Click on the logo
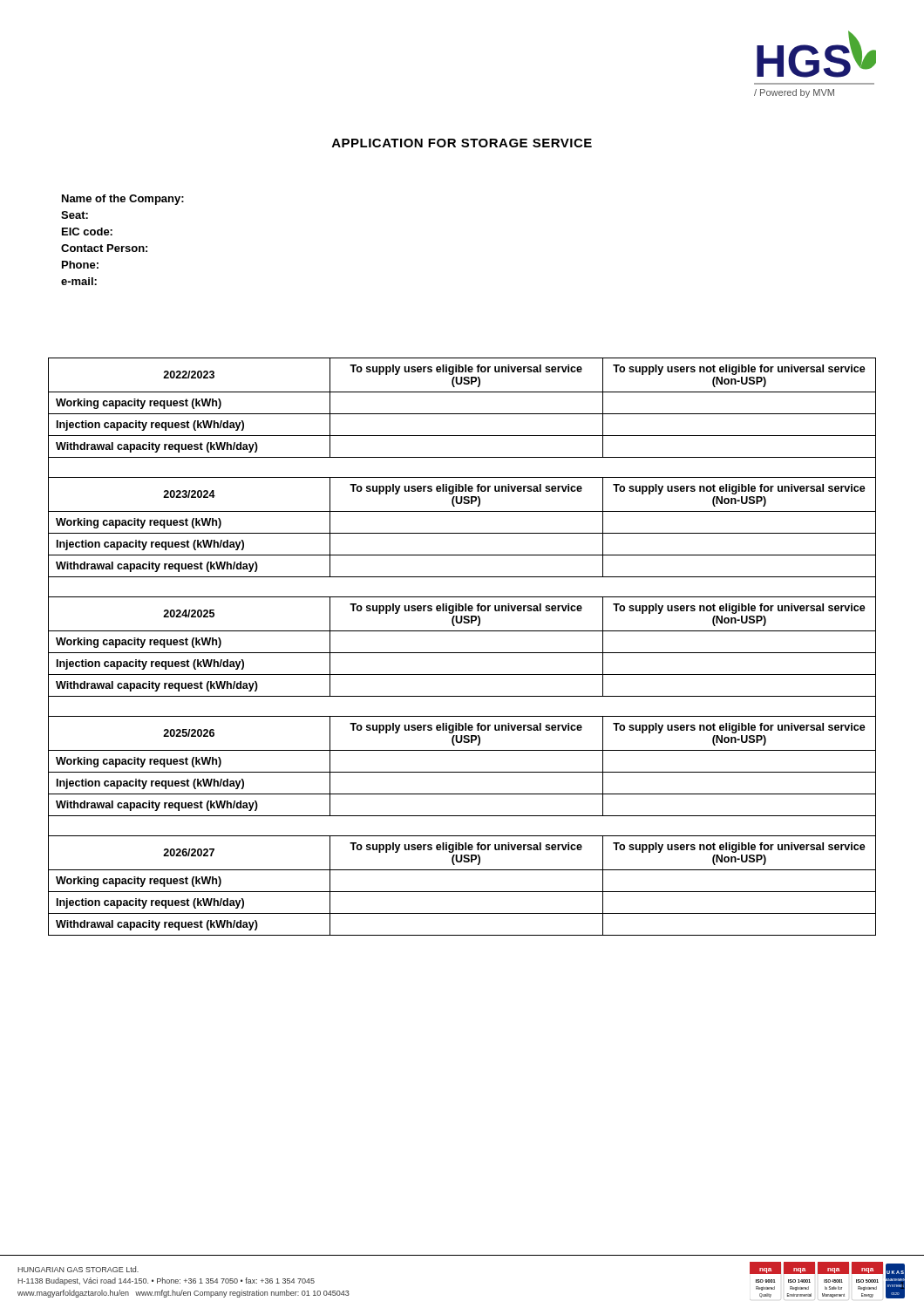Viewport: 924px width, 1308px height. pos(811,63)
